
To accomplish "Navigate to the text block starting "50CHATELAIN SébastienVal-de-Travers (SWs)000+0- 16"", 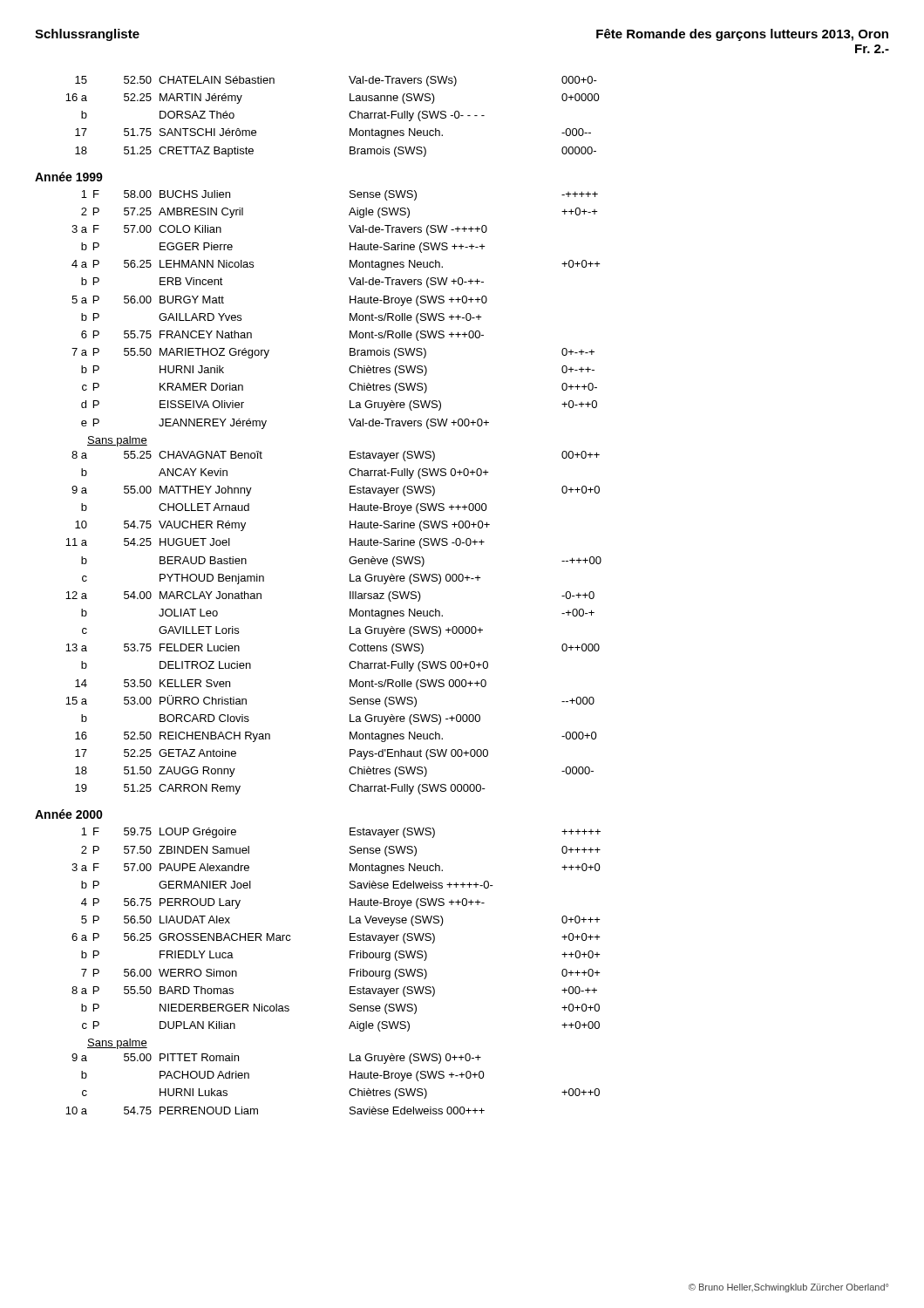I will [462, 115].
